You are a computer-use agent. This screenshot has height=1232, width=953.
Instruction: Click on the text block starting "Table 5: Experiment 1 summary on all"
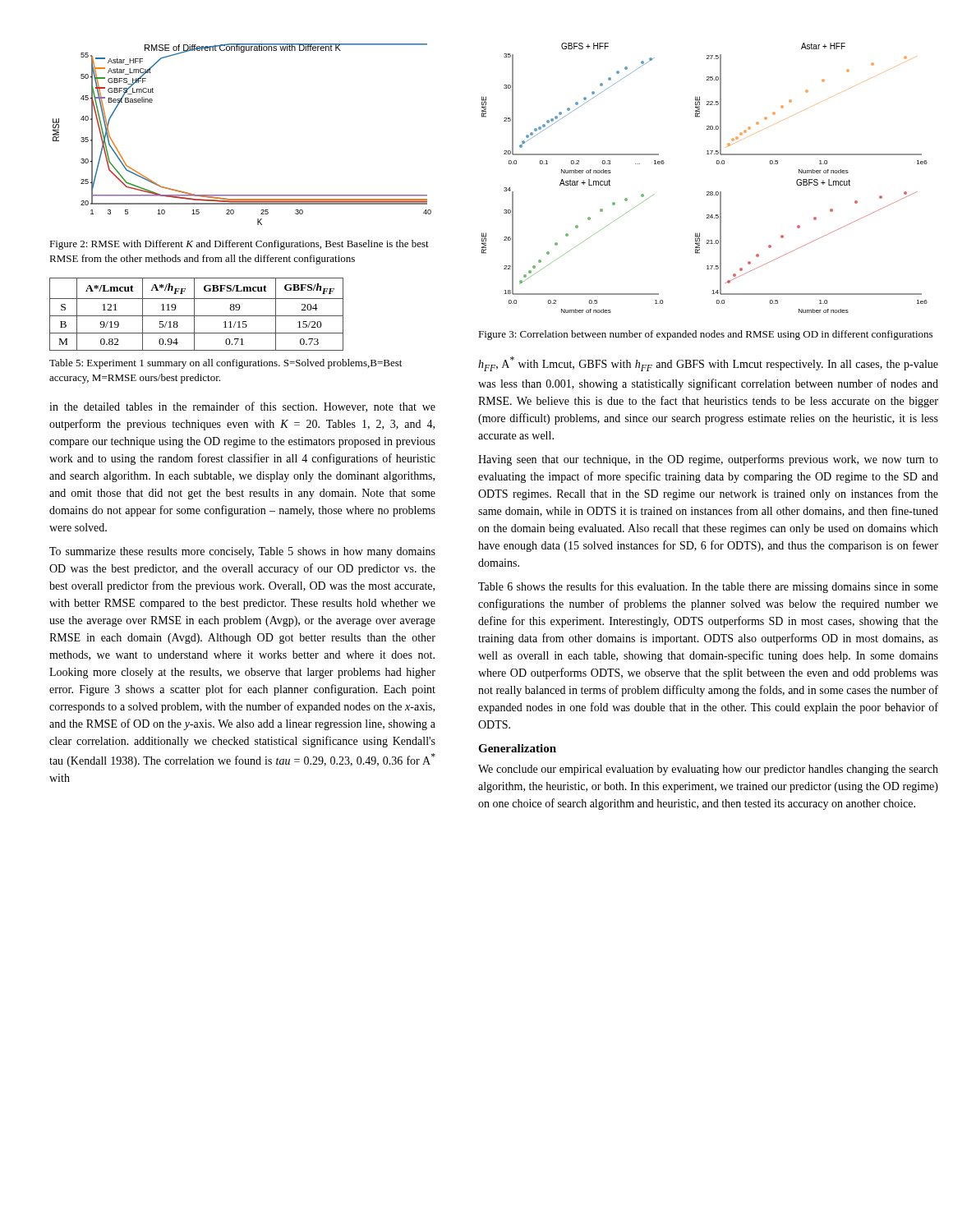point(226,370)
